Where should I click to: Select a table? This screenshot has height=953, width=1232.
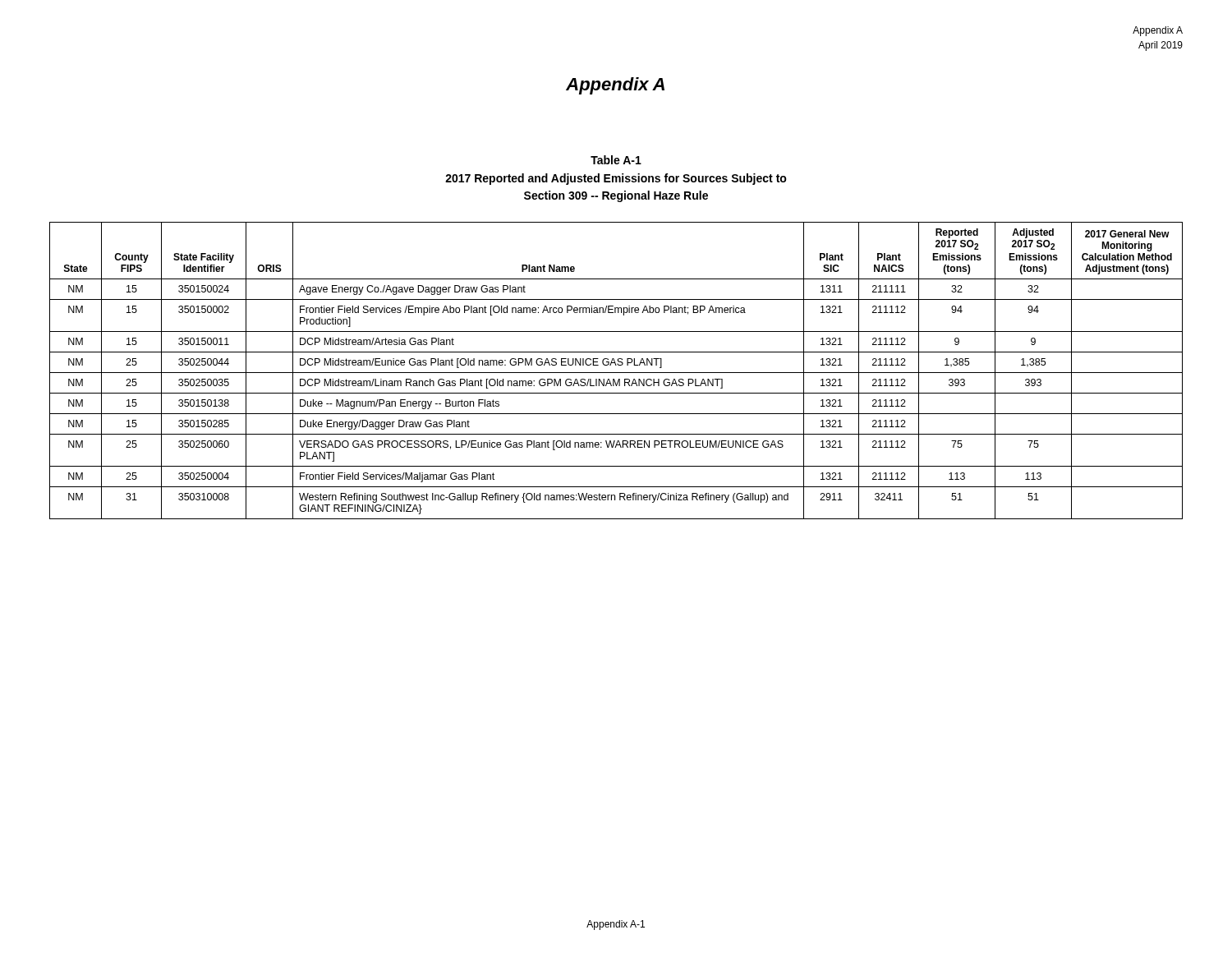[x=616, y=371]
